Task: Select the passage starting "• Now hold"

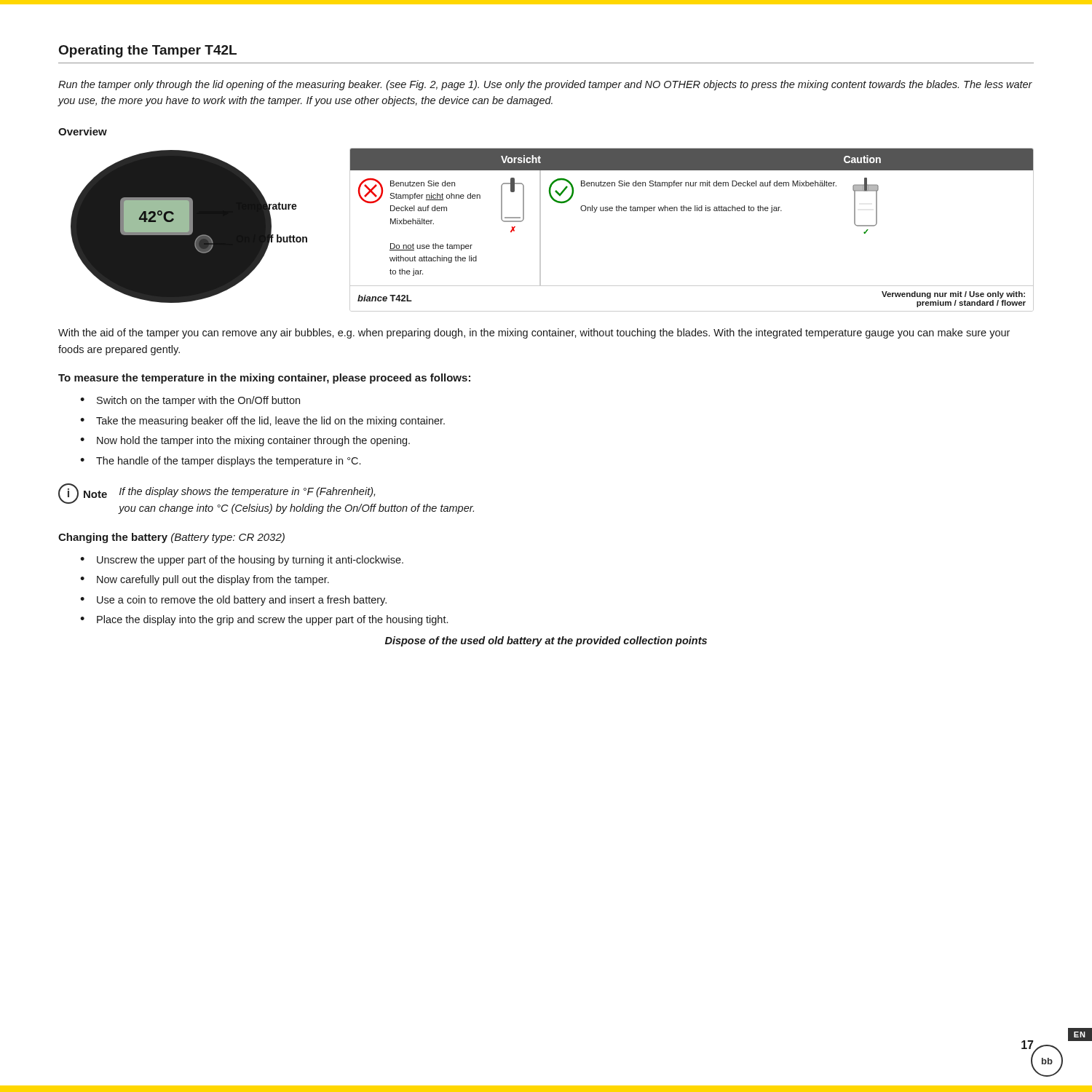Action: (x=245, y=441)
